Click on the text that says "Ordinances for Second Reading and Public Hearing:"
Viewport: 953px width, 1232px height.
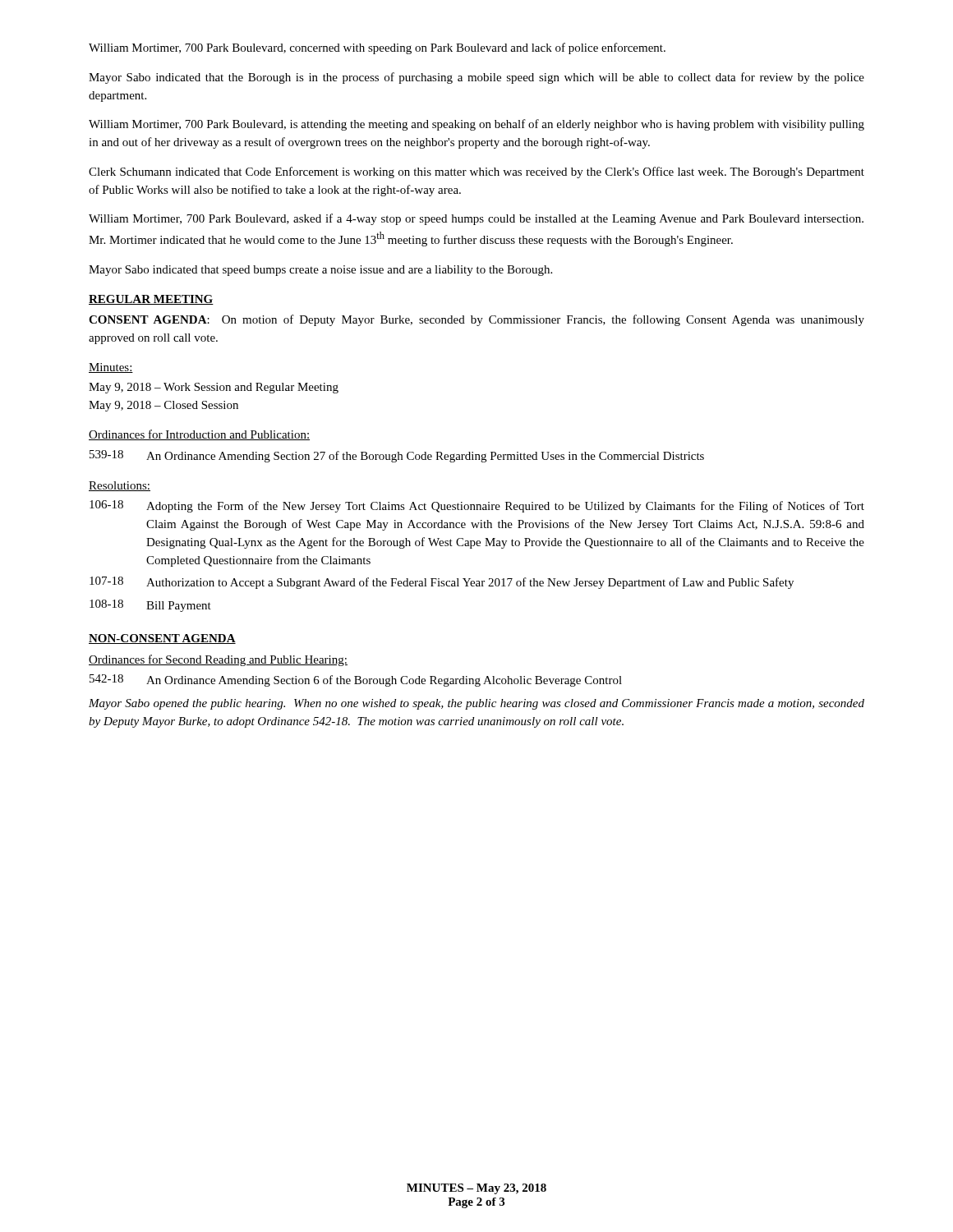(218, 660)
